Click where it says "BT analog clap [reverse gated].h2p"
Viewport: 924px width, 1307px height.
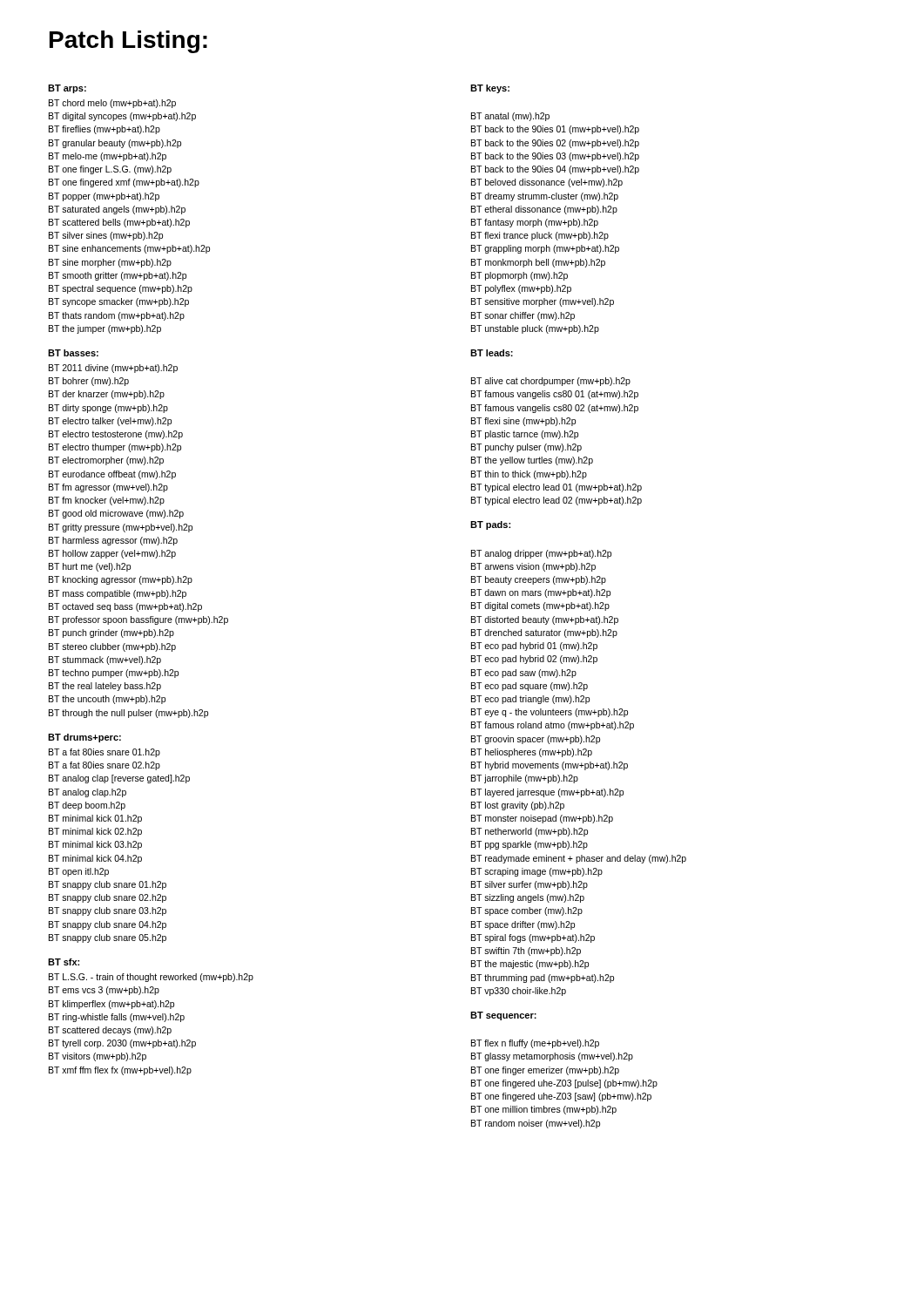coord(119,778)
